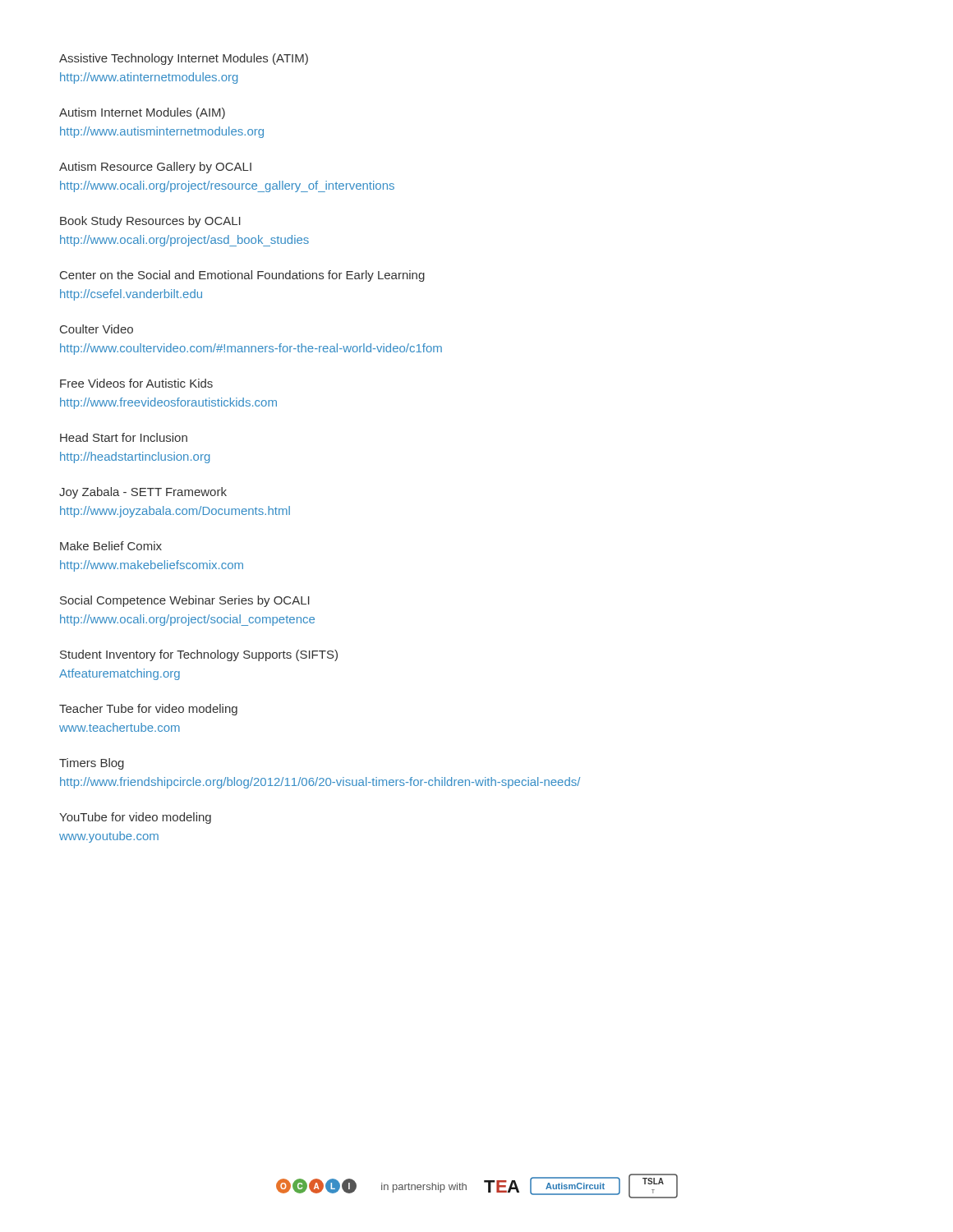Screen dimensions: 1232x953
Task: Find the list item containing "Joy Zabala - SETT"
Action: click(x=143, y=493)
